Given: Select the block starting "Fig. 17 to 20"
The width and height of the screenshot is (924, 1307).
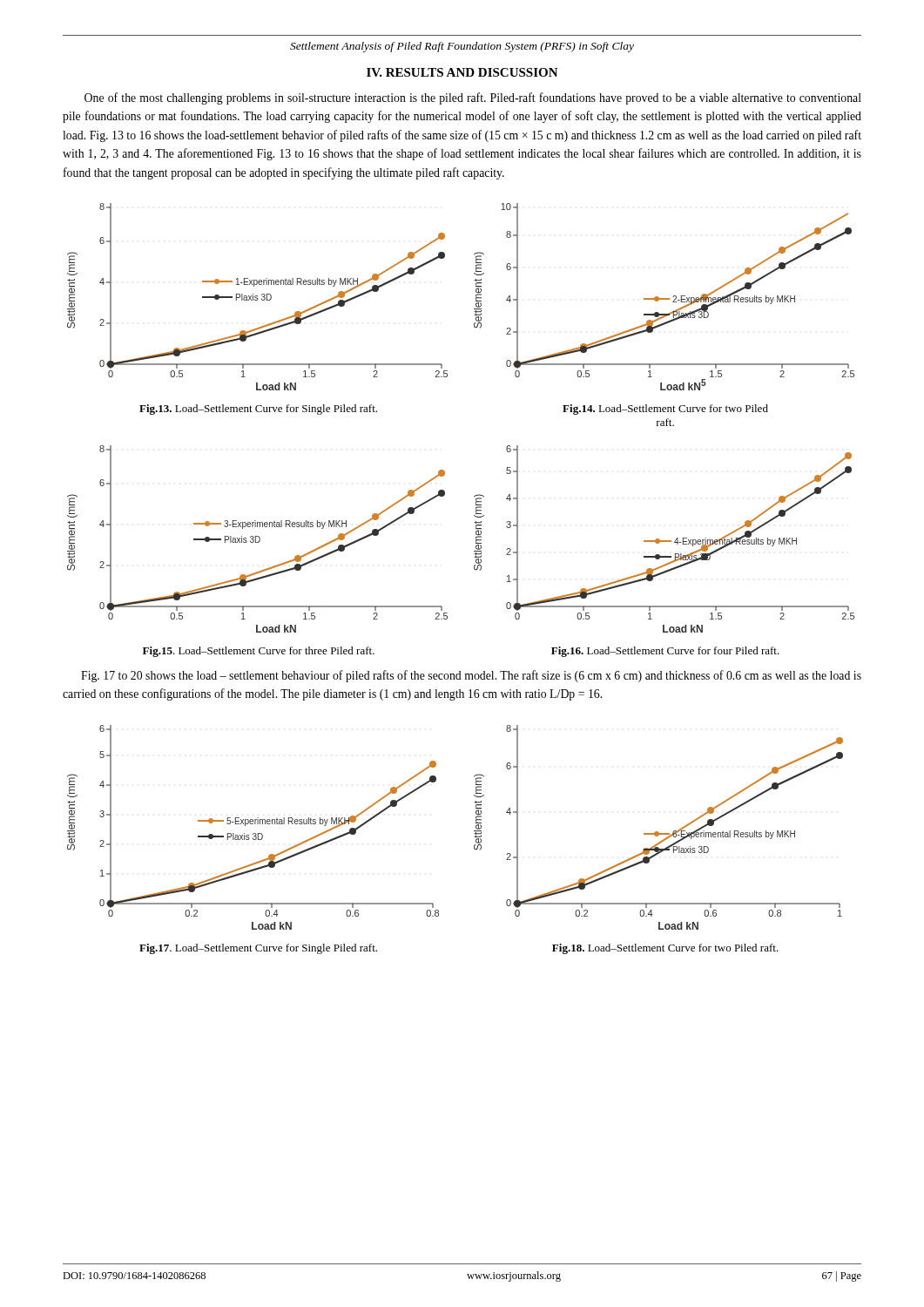Looking at the screenshot, I should (x=462, y=685).
